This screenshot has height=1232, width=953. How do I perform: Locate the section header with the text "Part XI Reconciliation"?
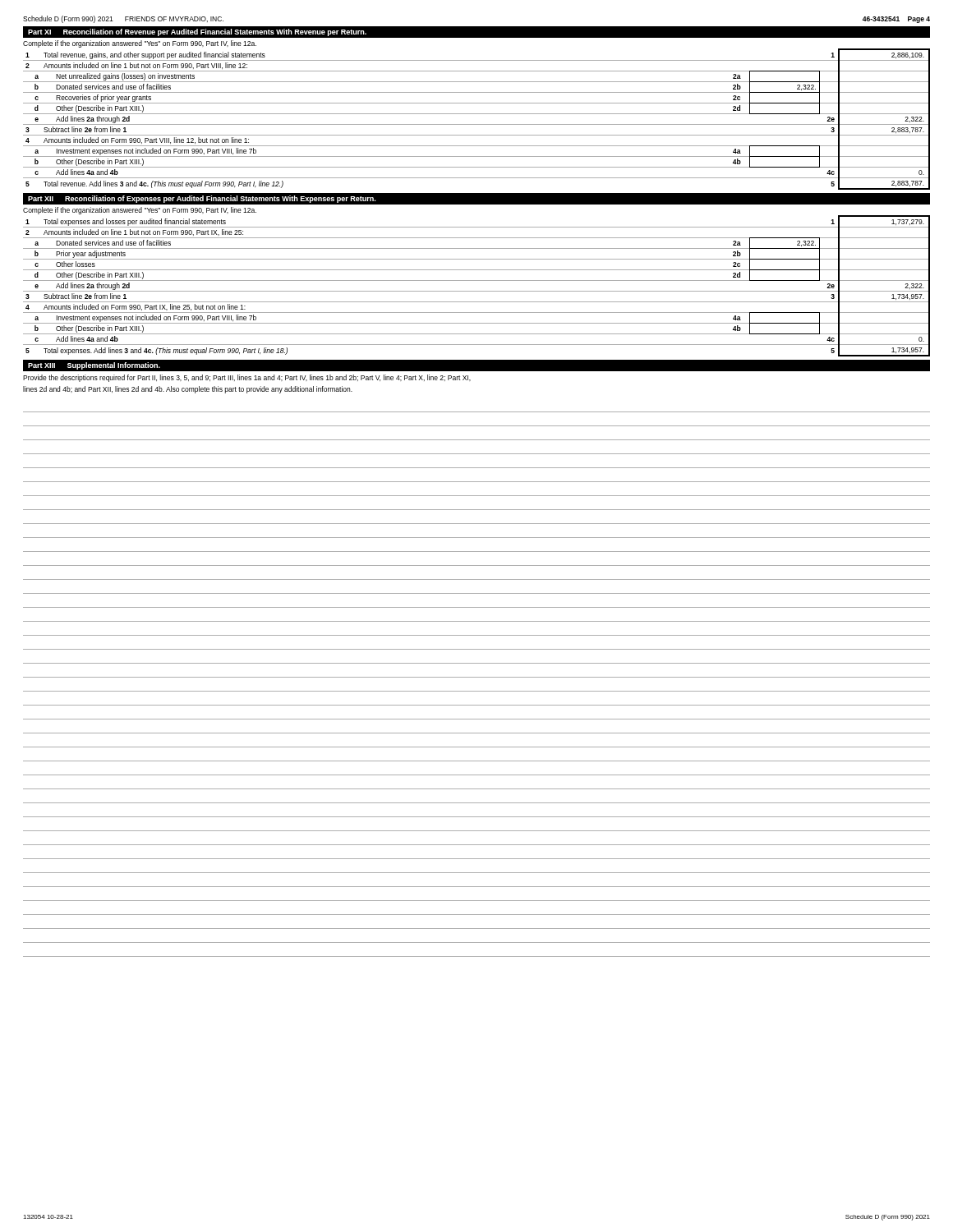pos(476,32)
